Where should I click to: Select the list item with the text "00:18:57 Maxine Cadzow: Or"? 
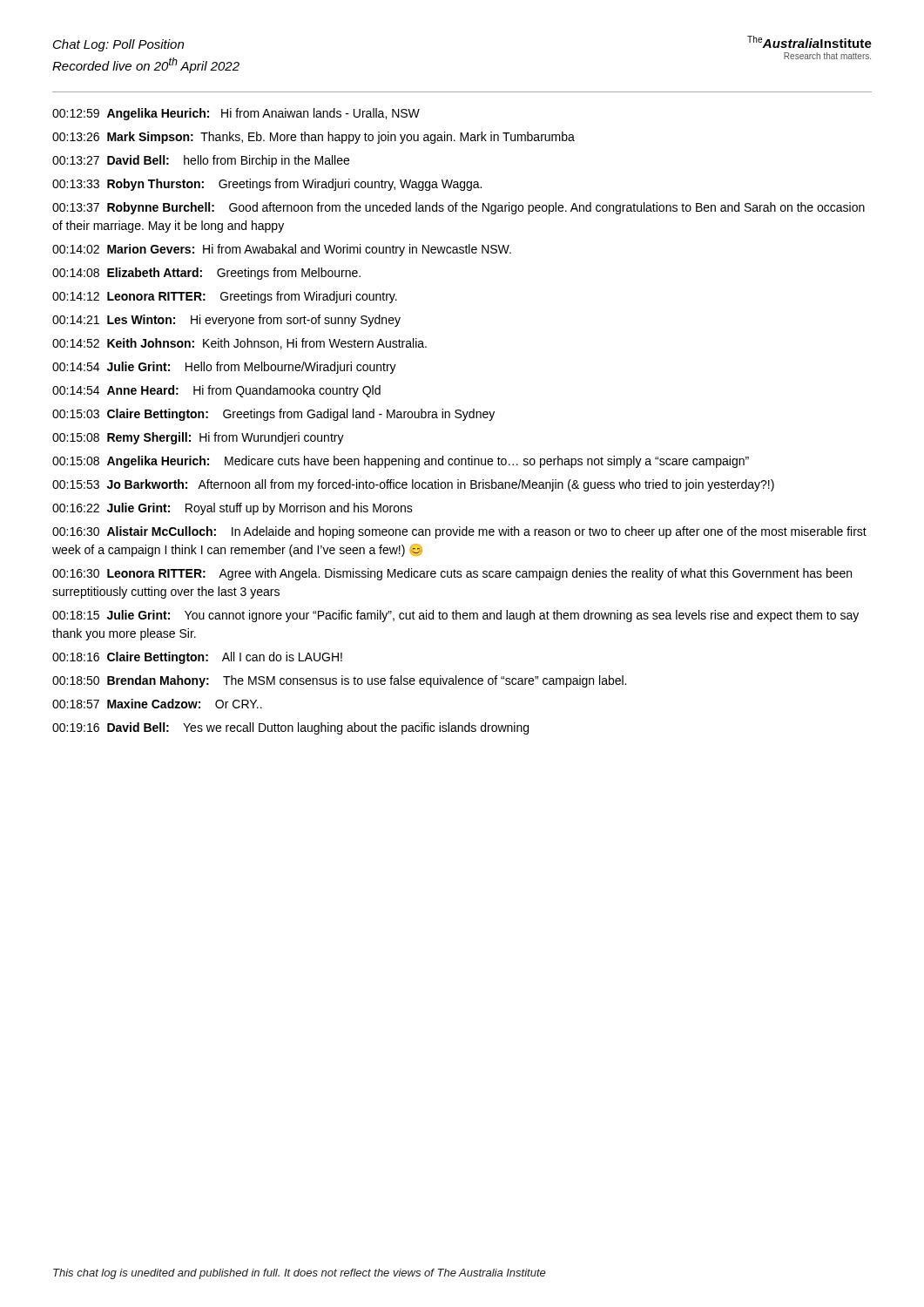point(157,704)
